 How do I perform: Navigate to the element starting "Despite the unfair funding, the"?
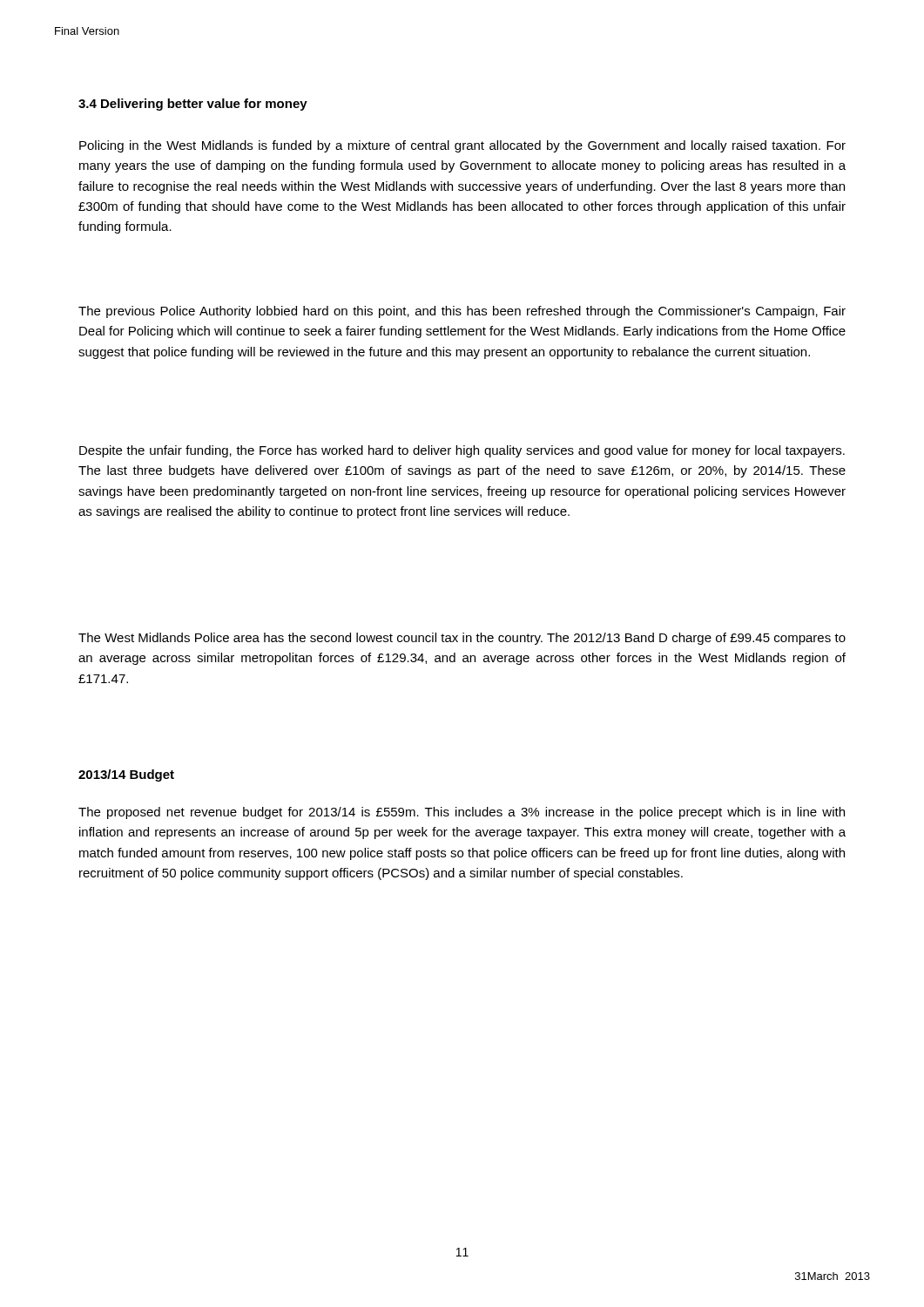click(462, 480)
